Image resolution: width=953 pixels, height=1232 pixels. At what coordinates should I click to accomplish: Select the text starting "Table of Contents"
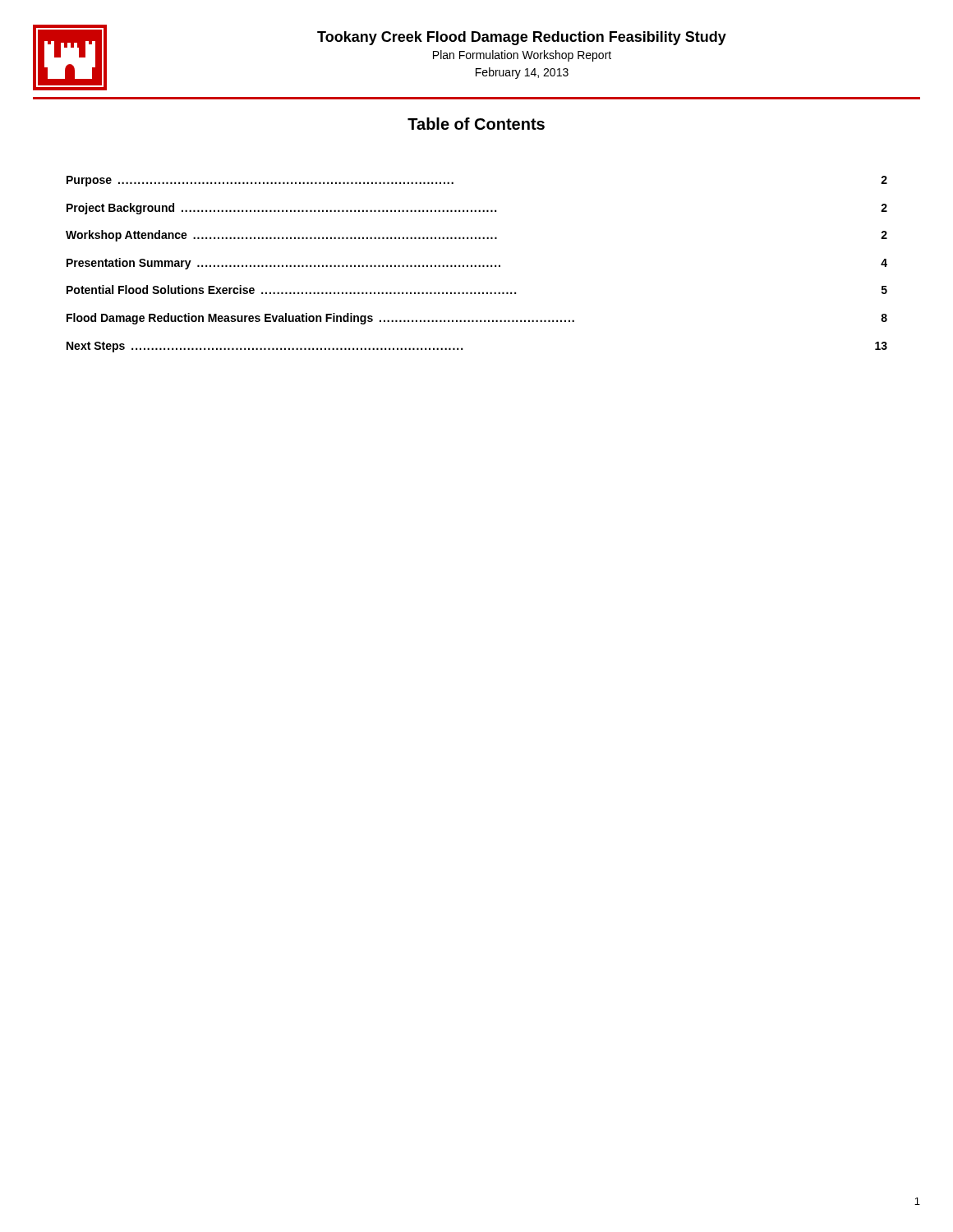[x=476, y=124]
